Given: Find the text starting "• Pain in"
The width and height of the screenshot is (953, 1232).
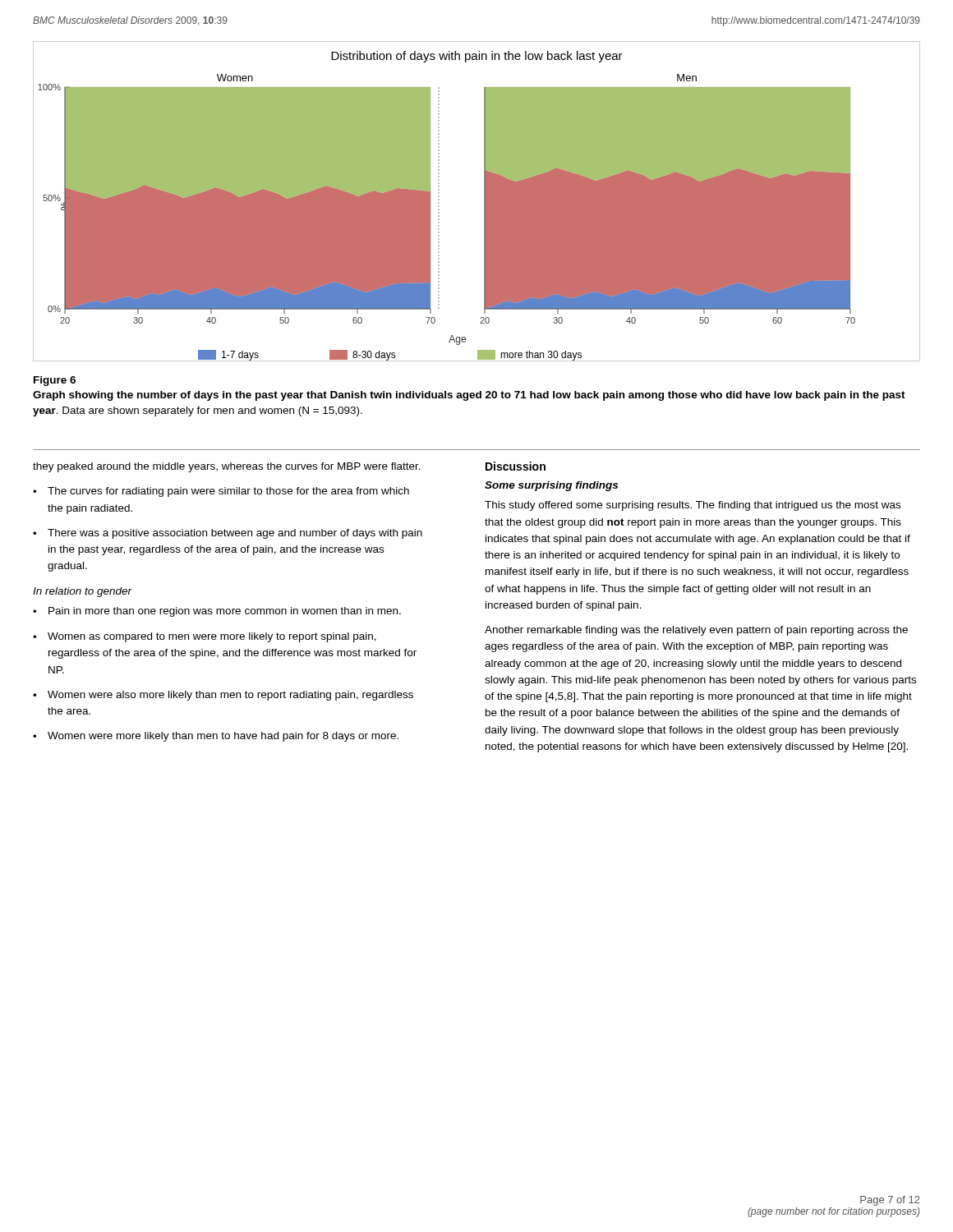Looking at the screenshot, I should pos(217,611).
